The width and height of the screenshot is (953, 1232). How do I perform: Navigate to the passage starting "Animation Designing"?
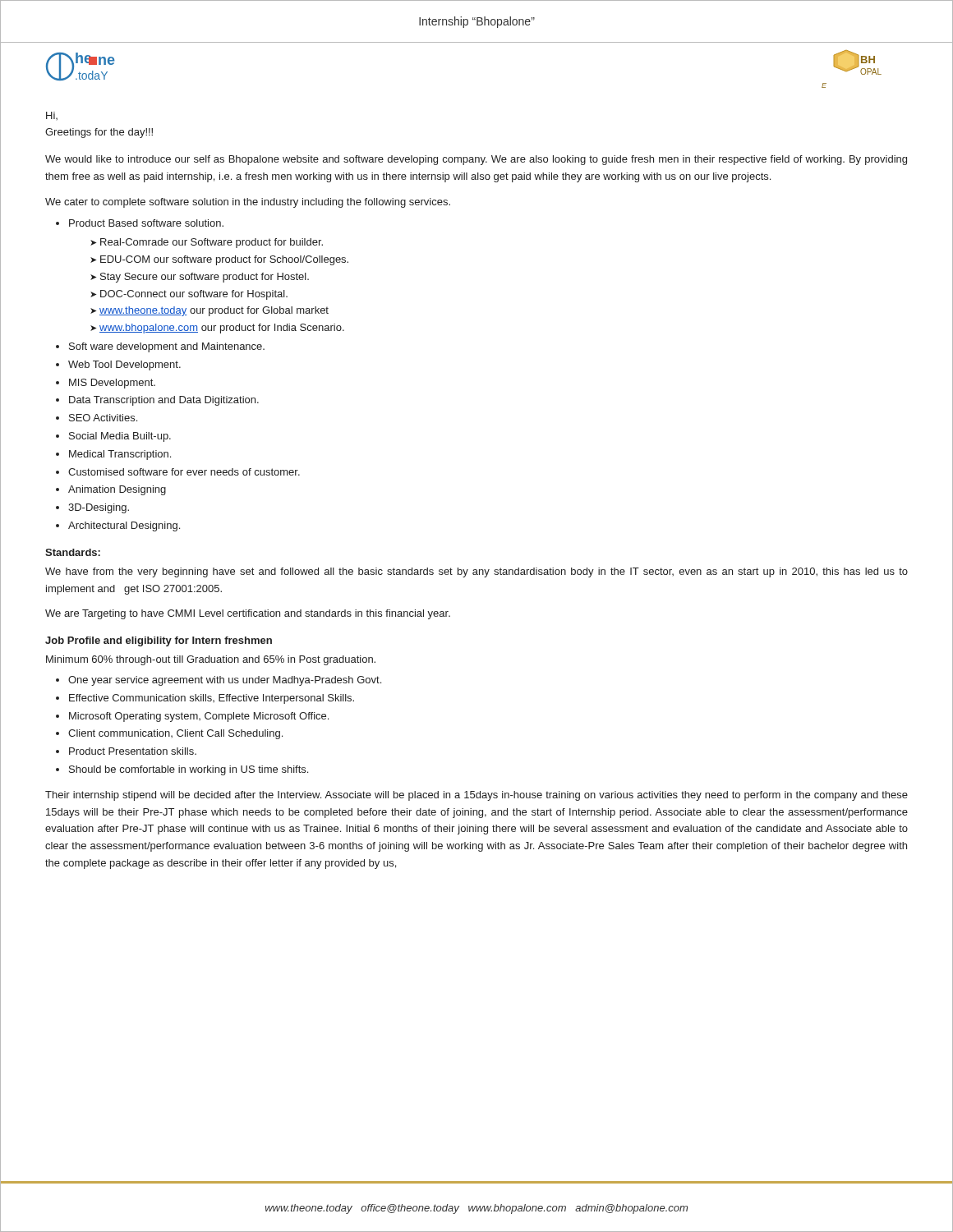117,489
